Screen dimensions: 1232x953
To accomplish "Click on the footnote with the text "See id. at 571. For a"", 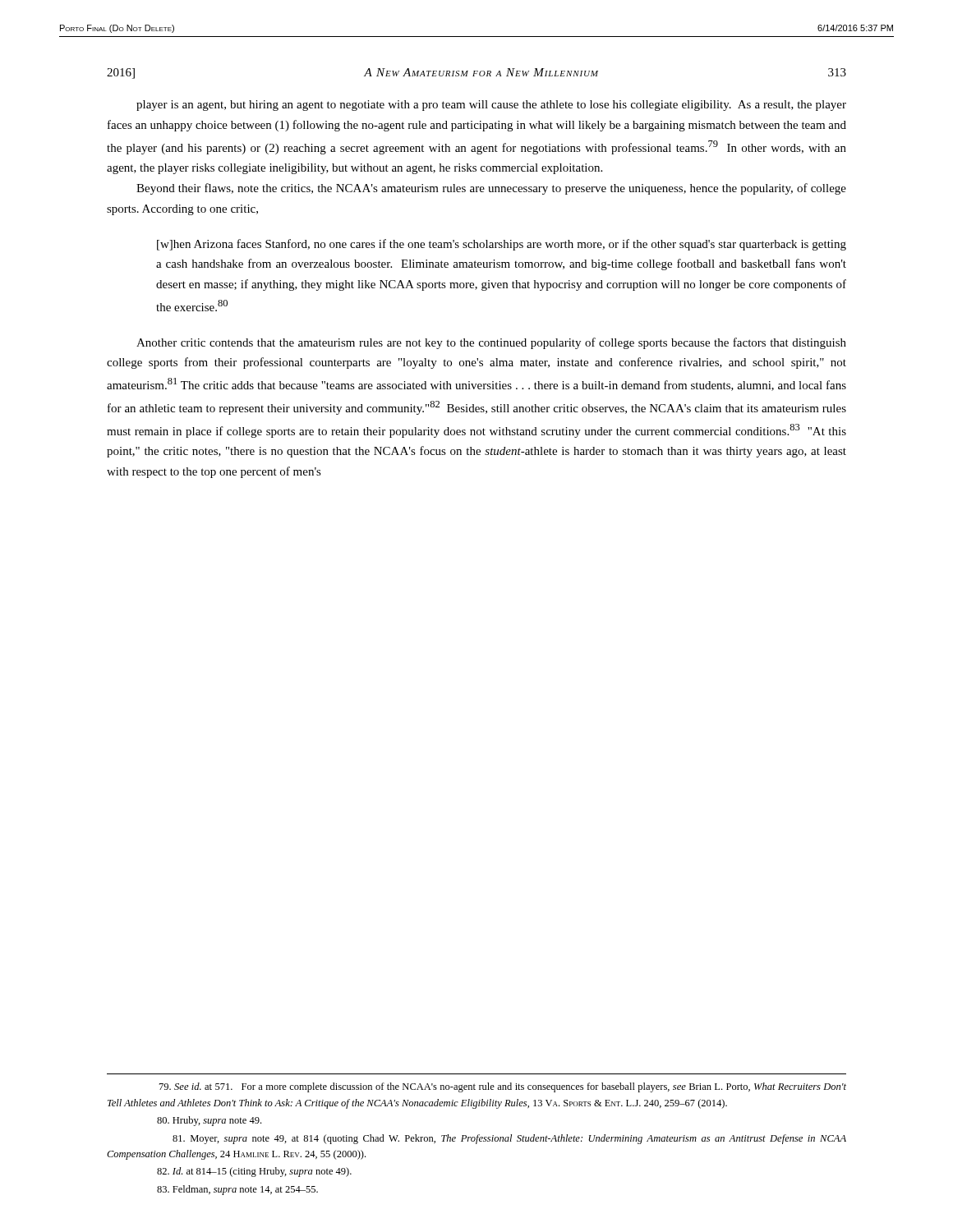I will coord(476,1095).
